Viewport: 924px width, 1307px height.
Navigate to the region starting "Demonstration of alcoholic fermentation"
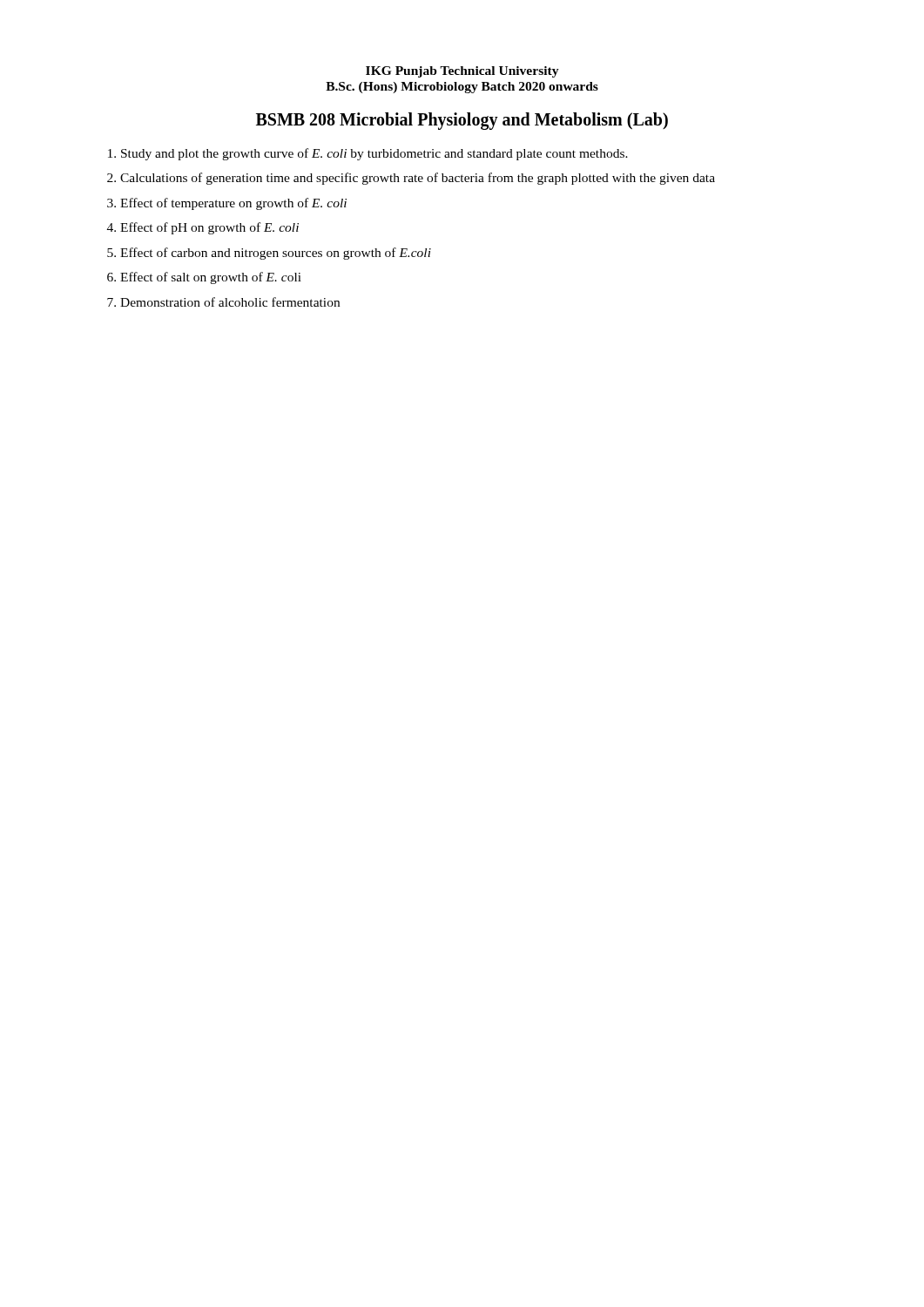(x=230, y=302)
